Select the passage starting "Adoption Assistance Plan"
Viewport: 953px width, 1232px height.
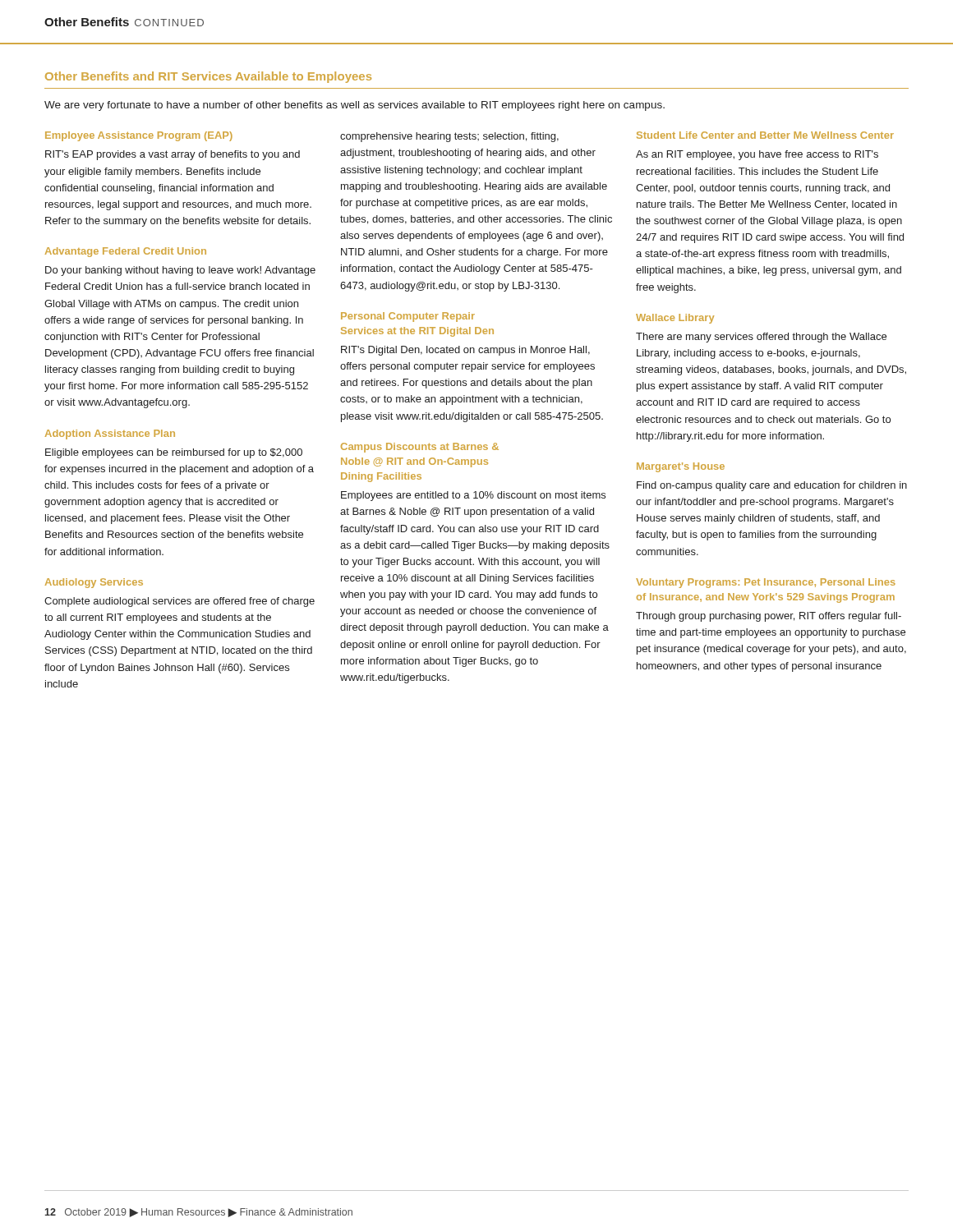point(110,433)
